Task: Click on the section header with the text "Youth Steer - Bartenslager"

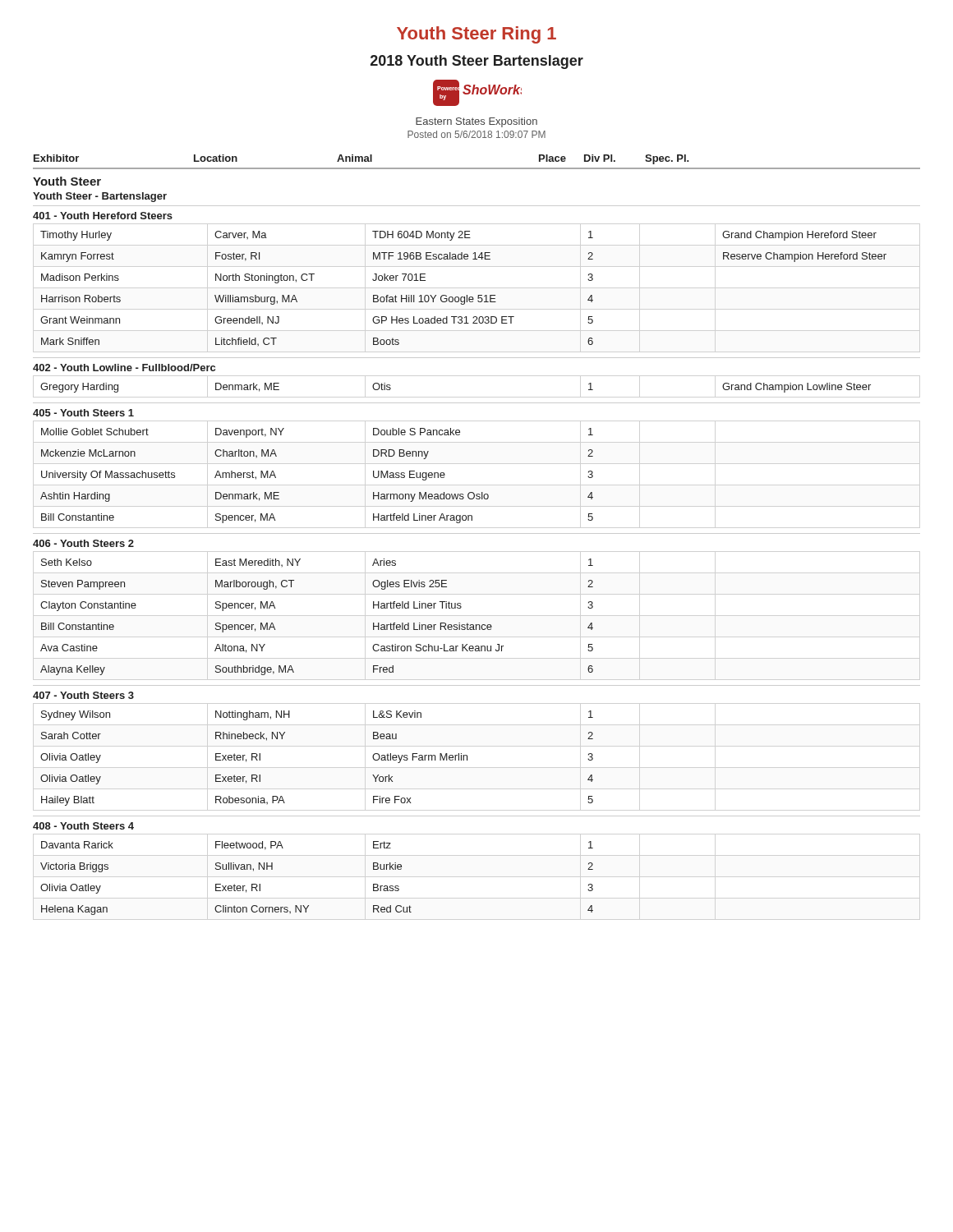Action: [x=100, y=196]
